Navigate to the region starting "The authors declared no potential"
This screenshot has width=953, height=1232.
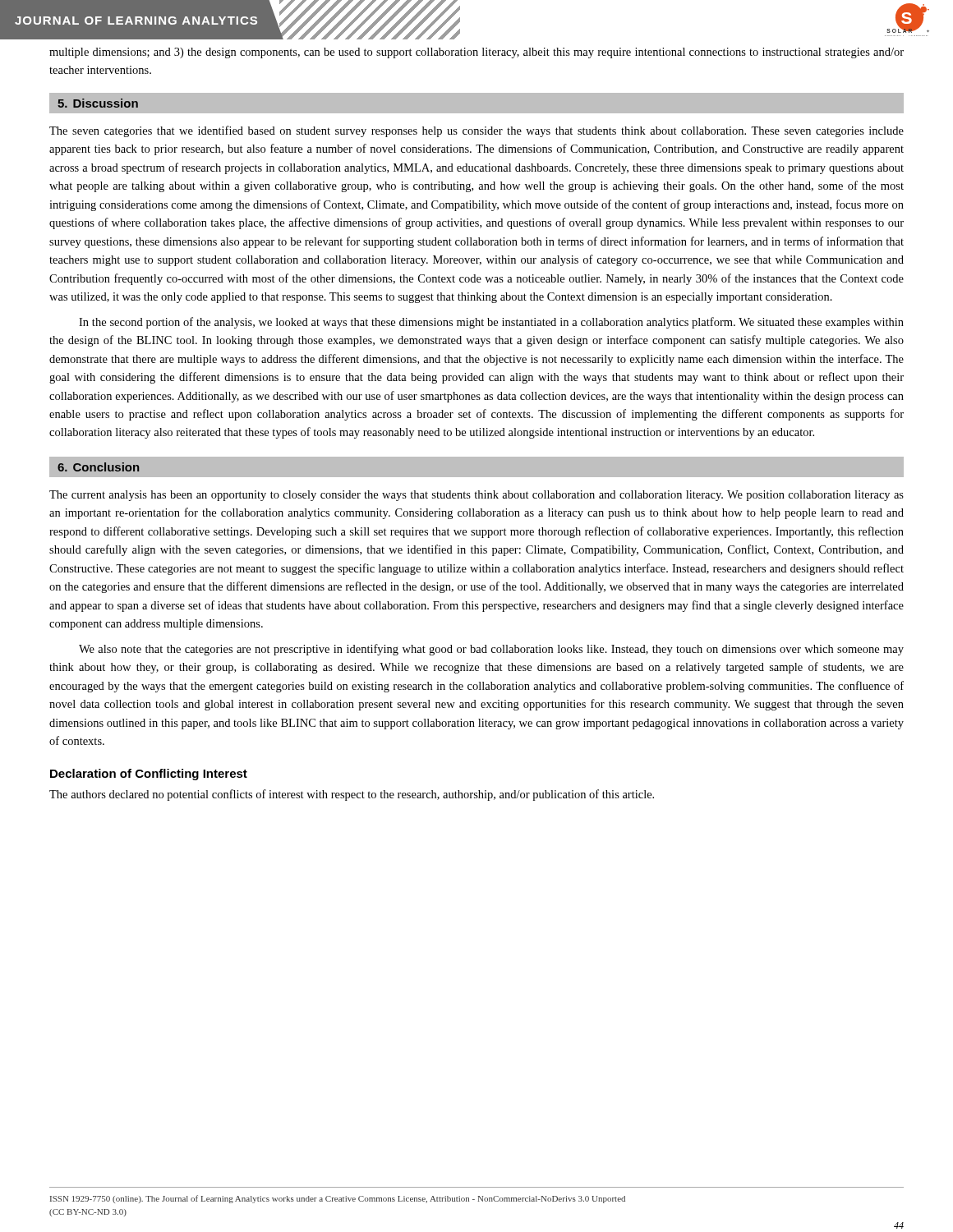coord(476,795)
